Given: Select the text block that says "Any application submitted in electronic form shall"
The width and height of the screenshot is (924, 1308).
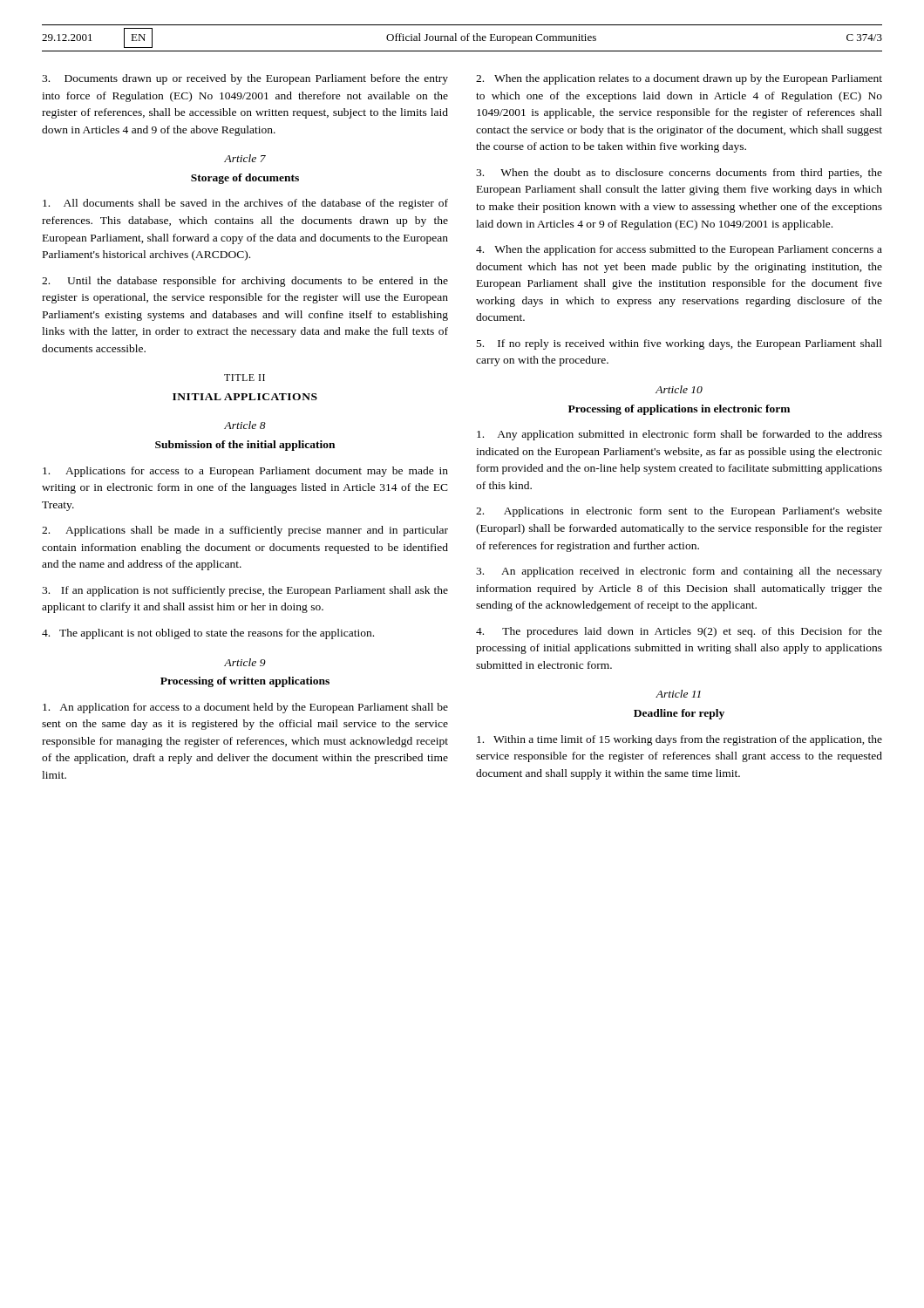Looking at the screenshot, I should (x=679, y=460).
